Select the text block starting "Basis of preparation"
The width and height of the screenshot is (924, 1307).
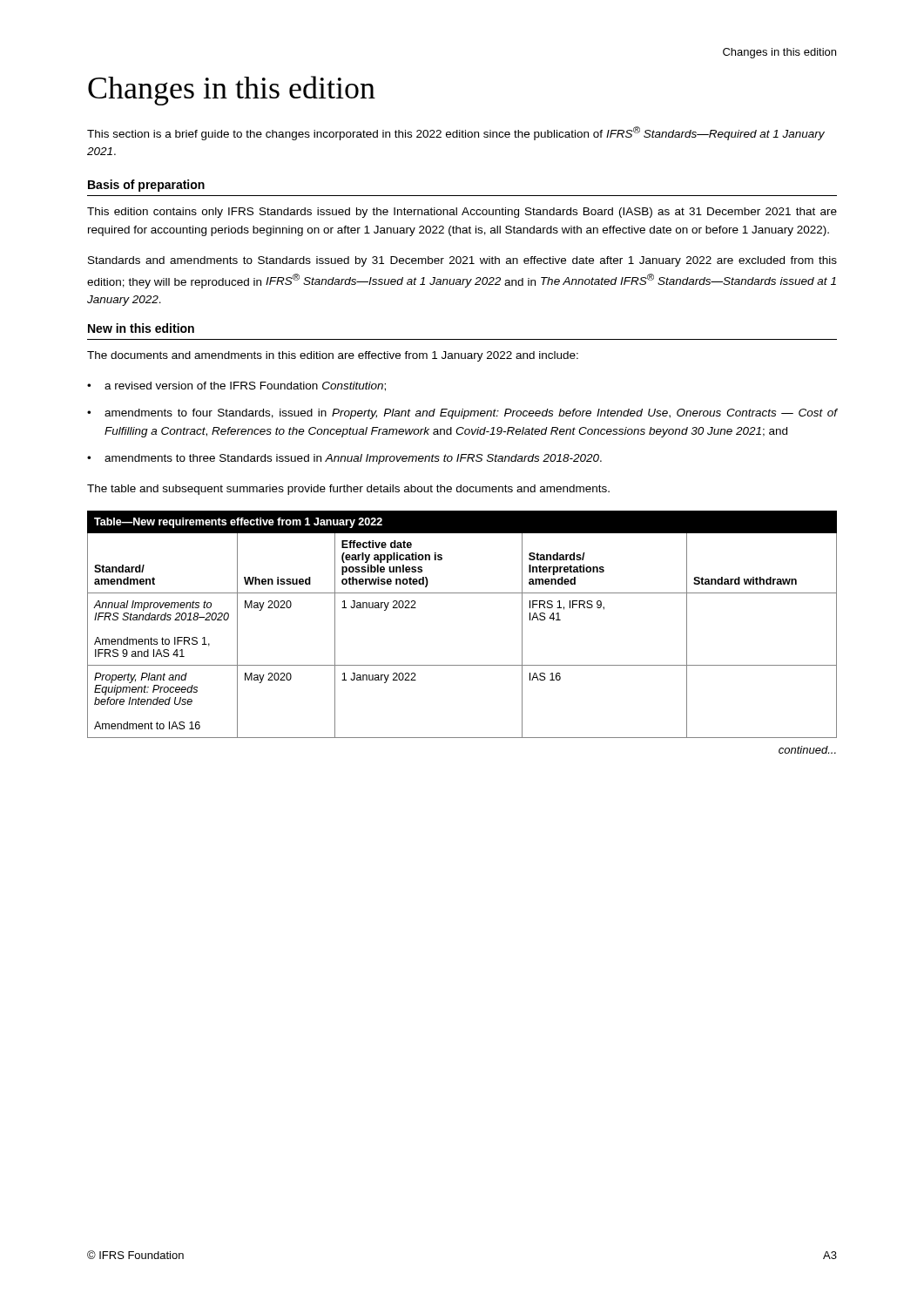pos(146,185)
